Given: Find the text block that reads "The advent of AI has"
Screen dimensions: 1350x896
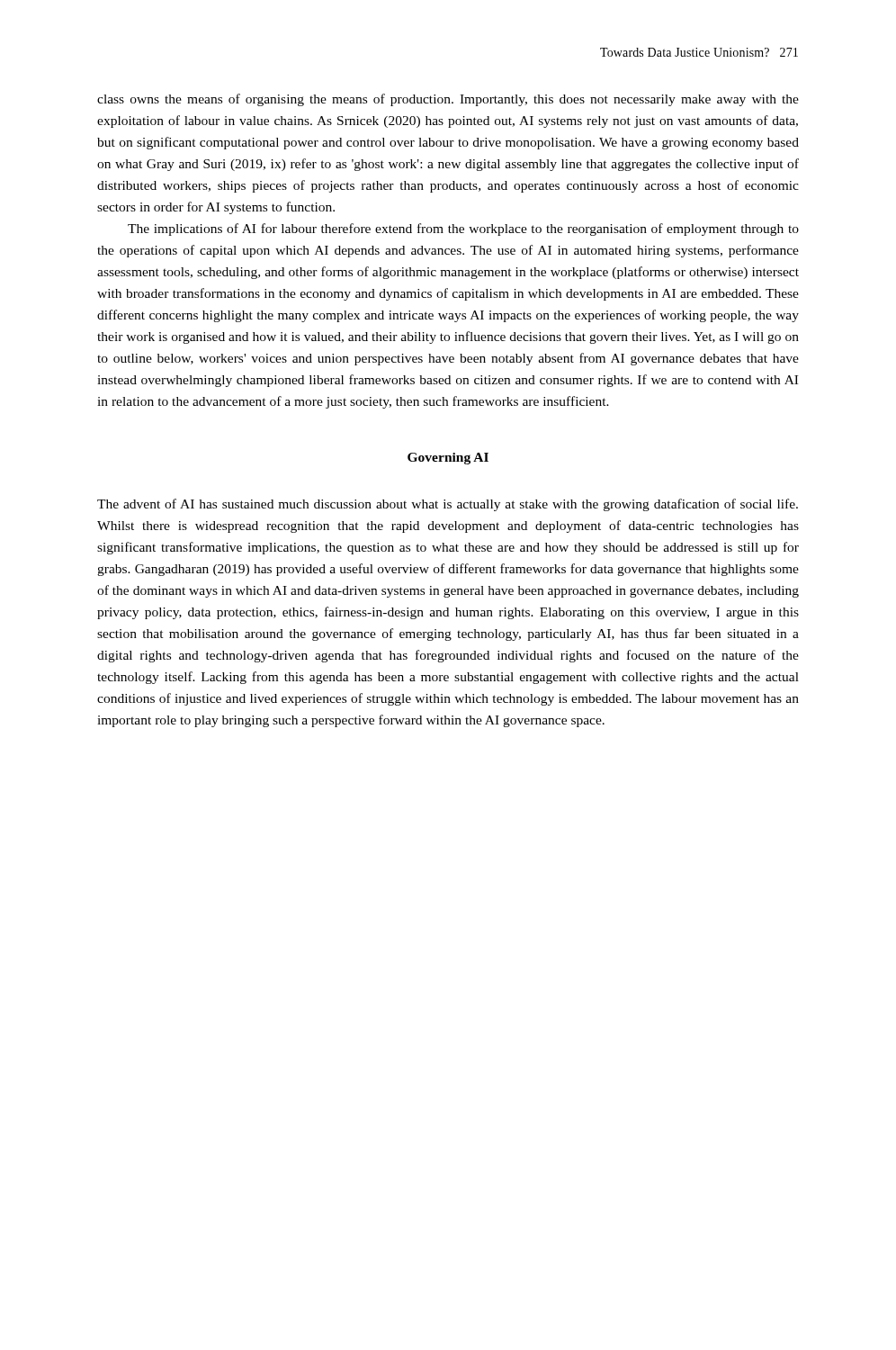Looking at the screenshot, I should (x=448, y=612).
